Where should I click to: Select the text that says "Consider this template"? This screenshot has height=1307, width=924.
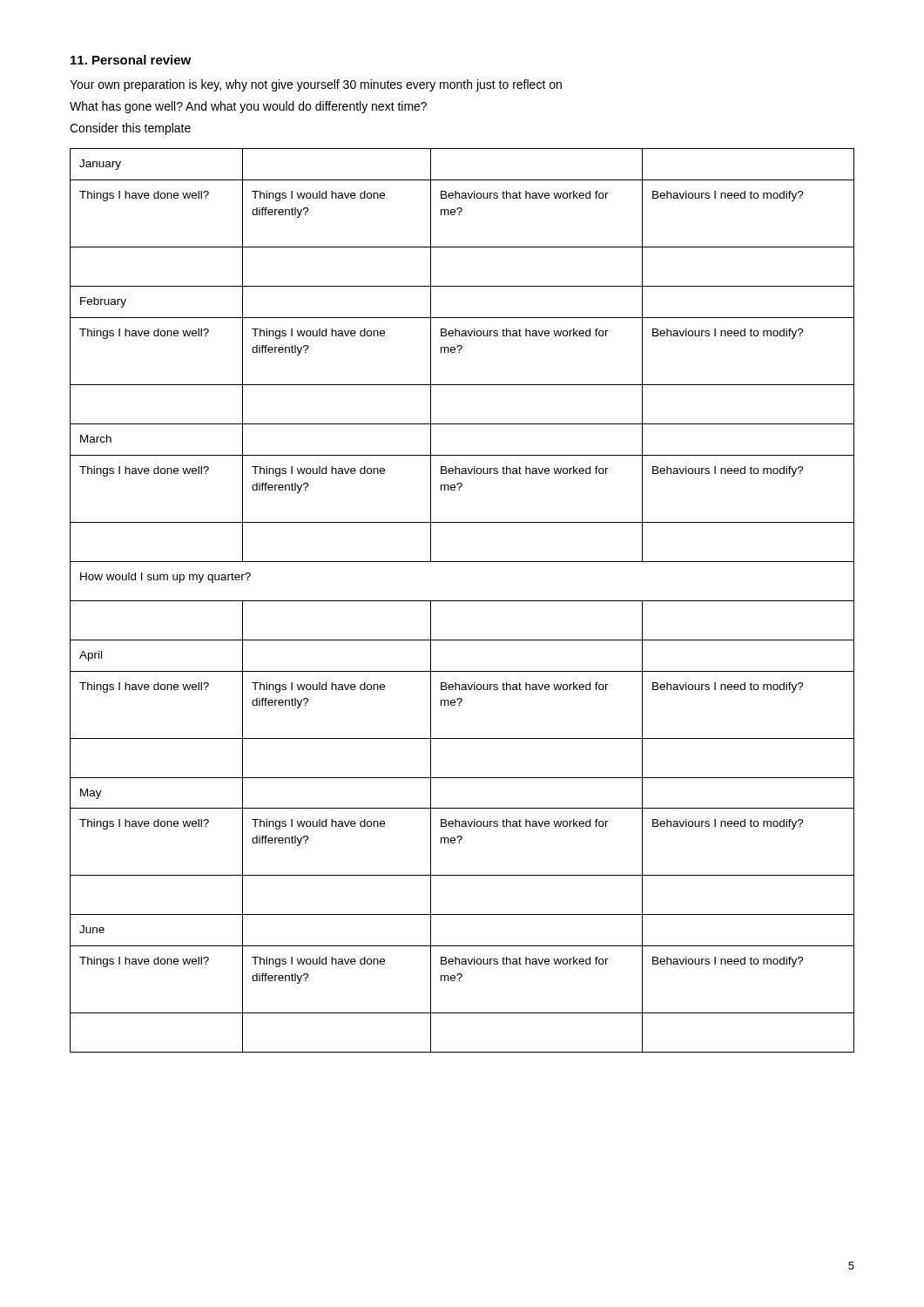click(130, 128)
